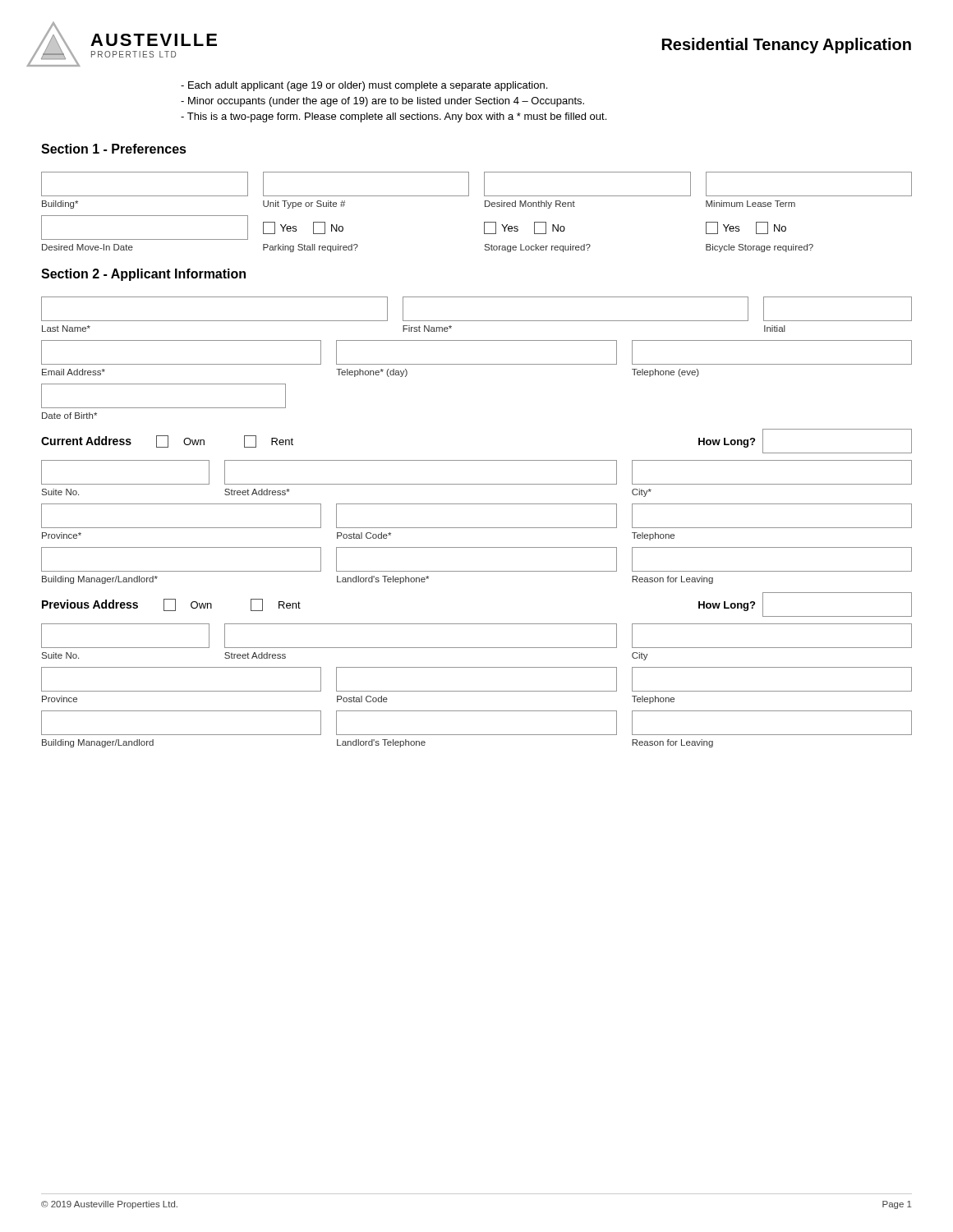953x1232 pixels.
Task: Select the table that reads "Desired Move-In Date Yes"
Action: pos(476,237)
